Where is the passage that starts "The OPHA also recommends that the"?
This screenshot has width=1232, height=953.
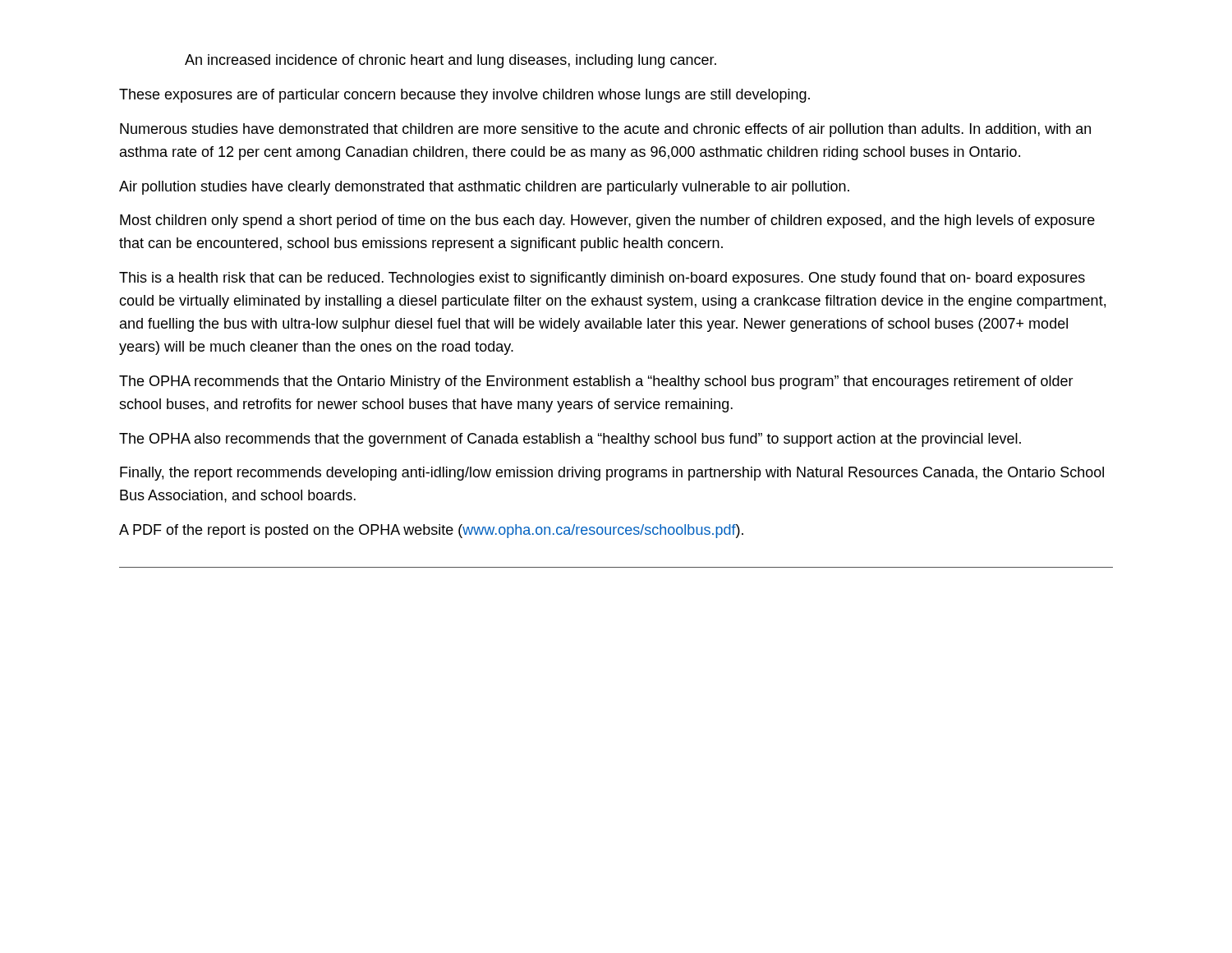pyautogui.click(x=571, y=438)
